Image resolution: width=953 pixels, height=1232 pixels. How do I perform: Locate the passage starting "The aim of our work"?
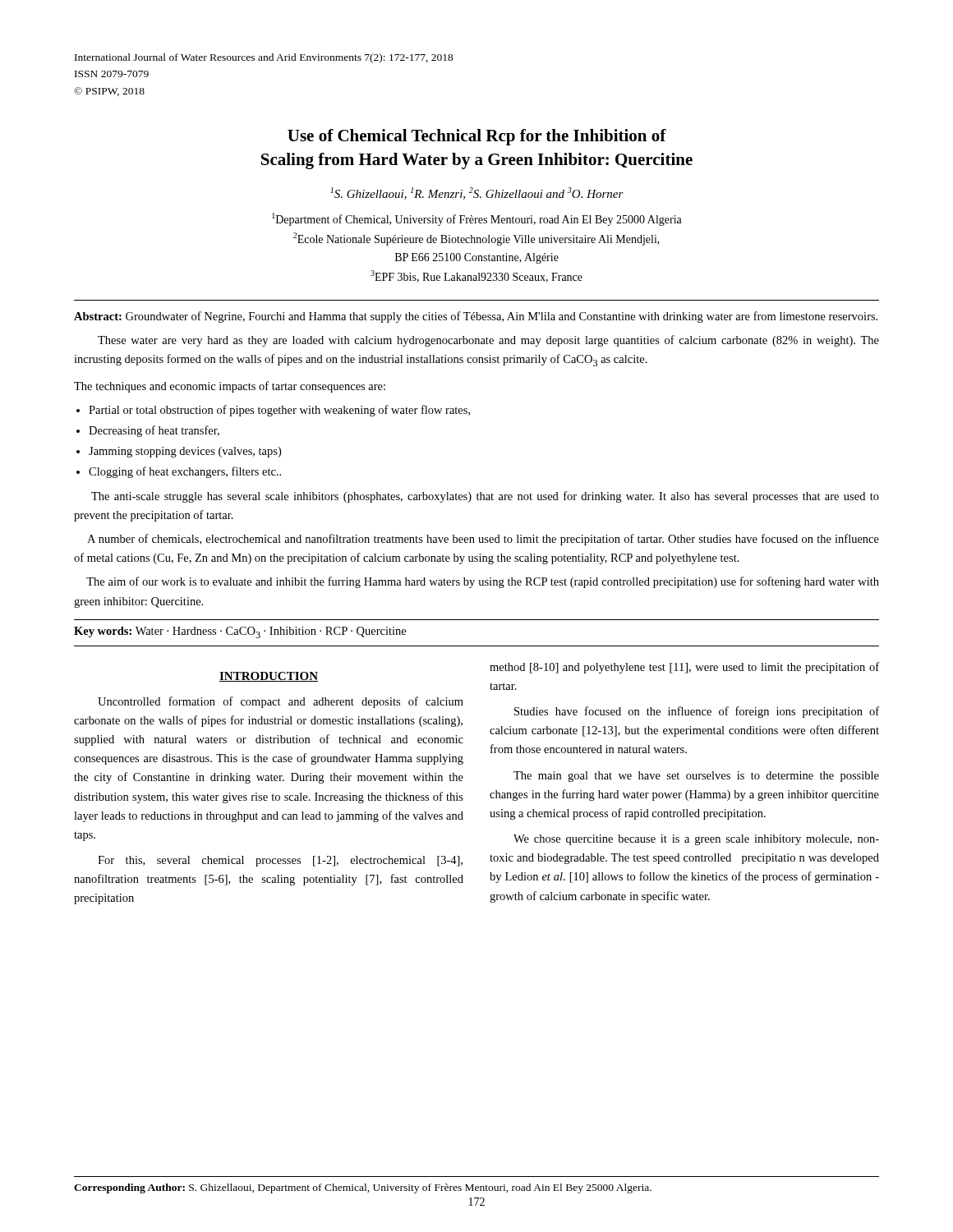pyautogui.click(x=476, y=591)
